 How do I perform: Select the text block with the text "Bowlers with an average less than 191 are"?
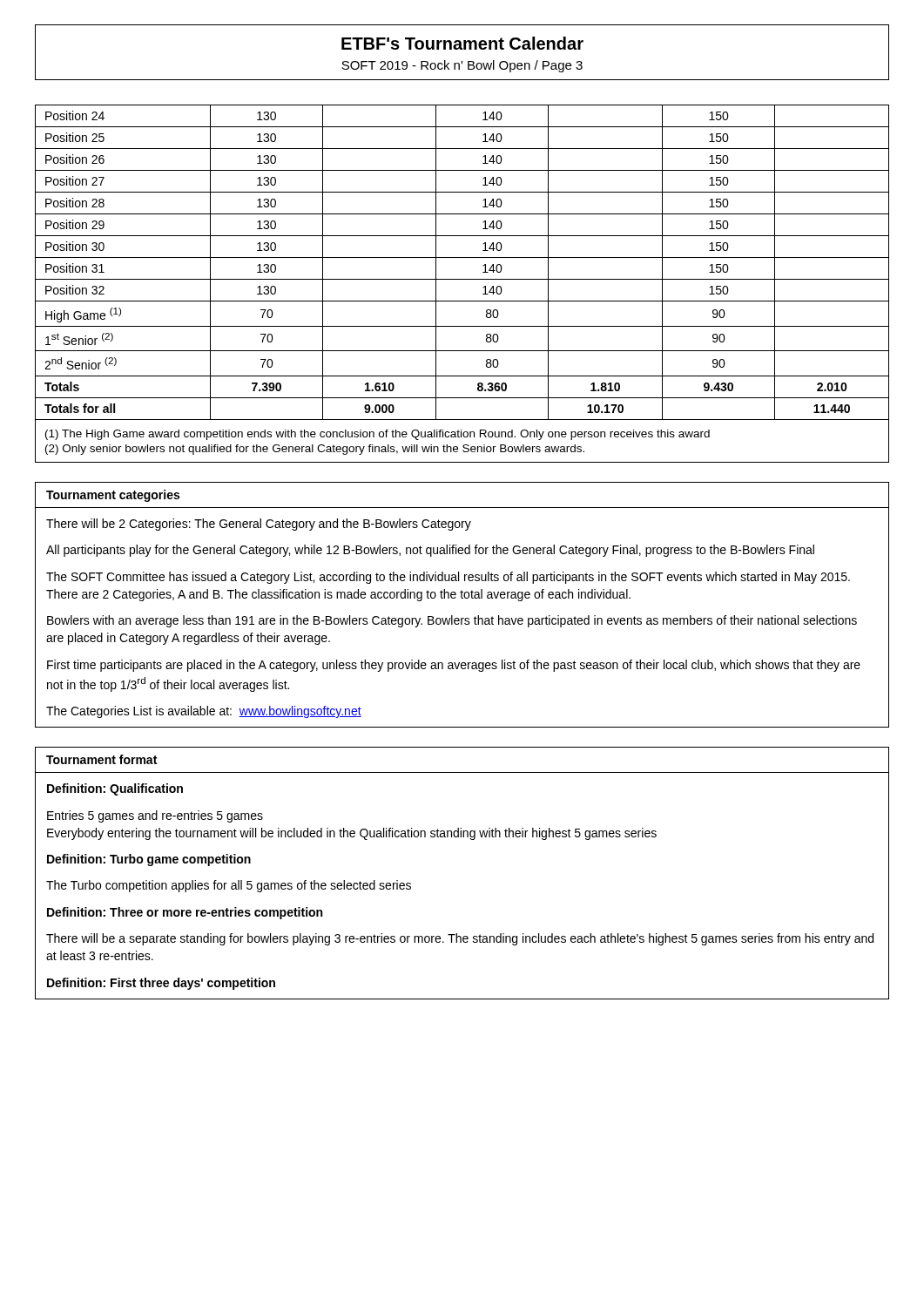click(452, 629)
